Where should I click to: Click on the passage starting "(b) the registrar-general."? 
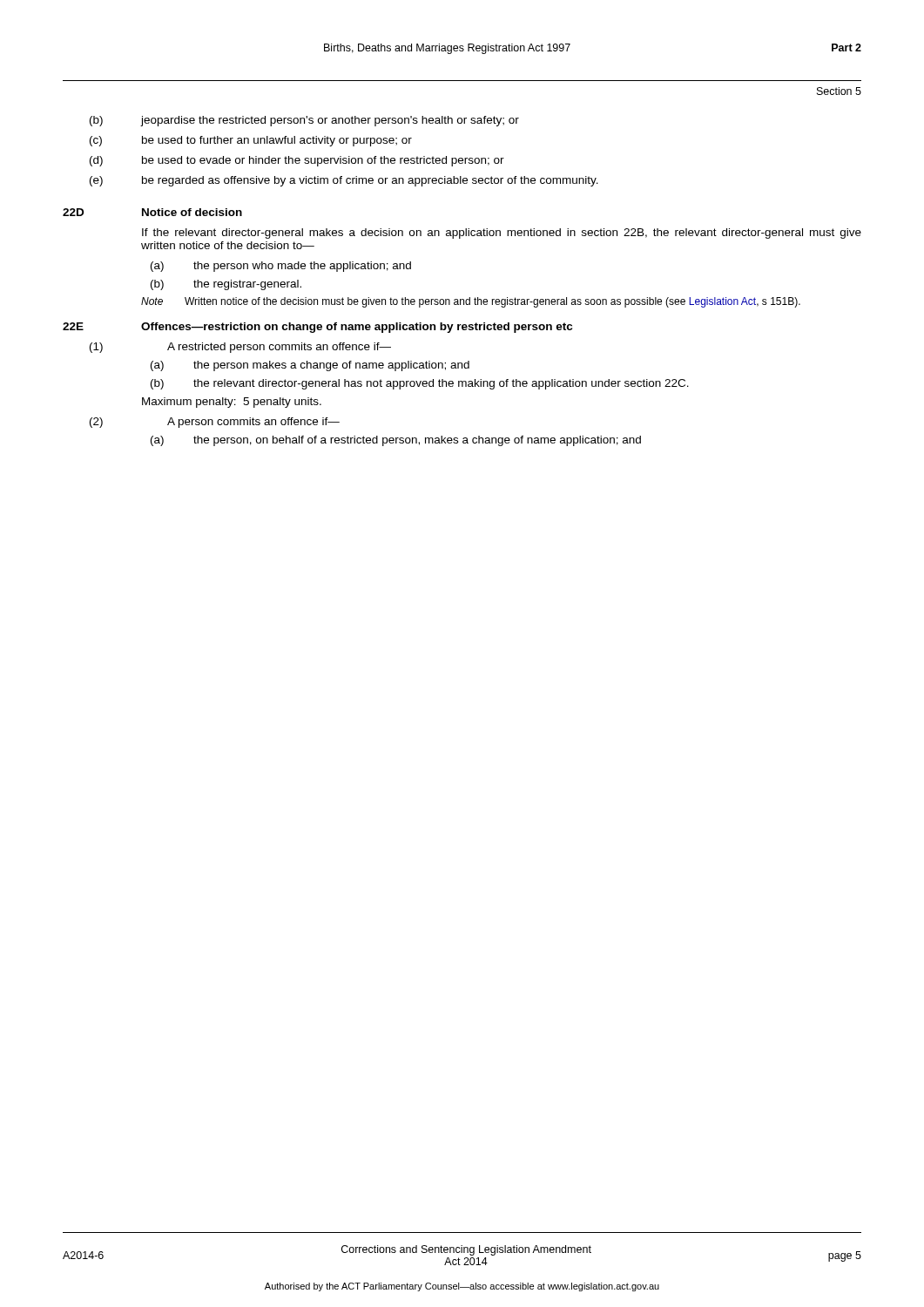click(226, 285)
